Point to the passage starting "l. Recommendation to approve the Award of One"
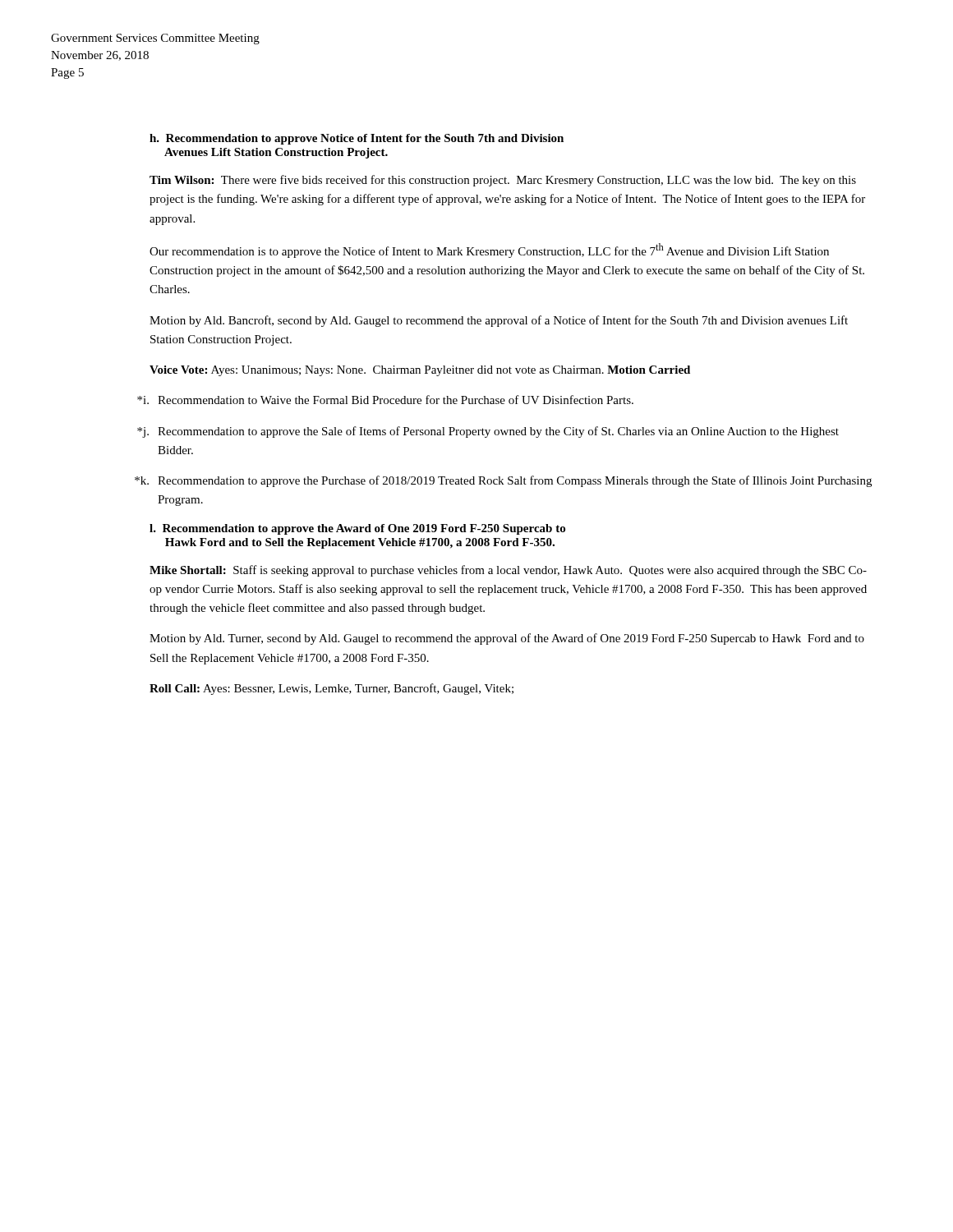Viewport: 953px width, 1232px height. click(358, 535)
